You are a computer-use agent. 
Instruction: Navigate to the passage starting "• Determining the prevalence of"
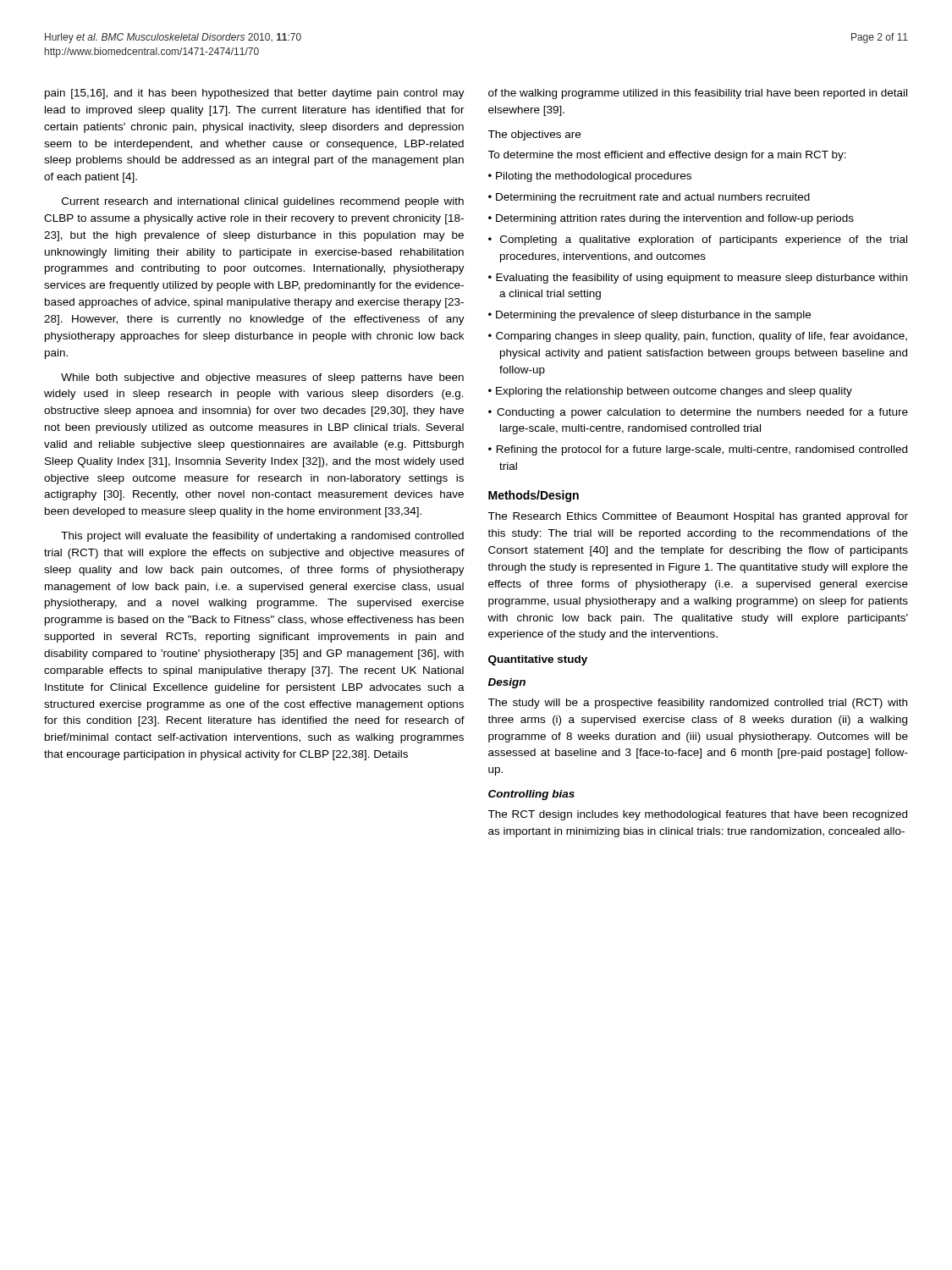point(698,315)
